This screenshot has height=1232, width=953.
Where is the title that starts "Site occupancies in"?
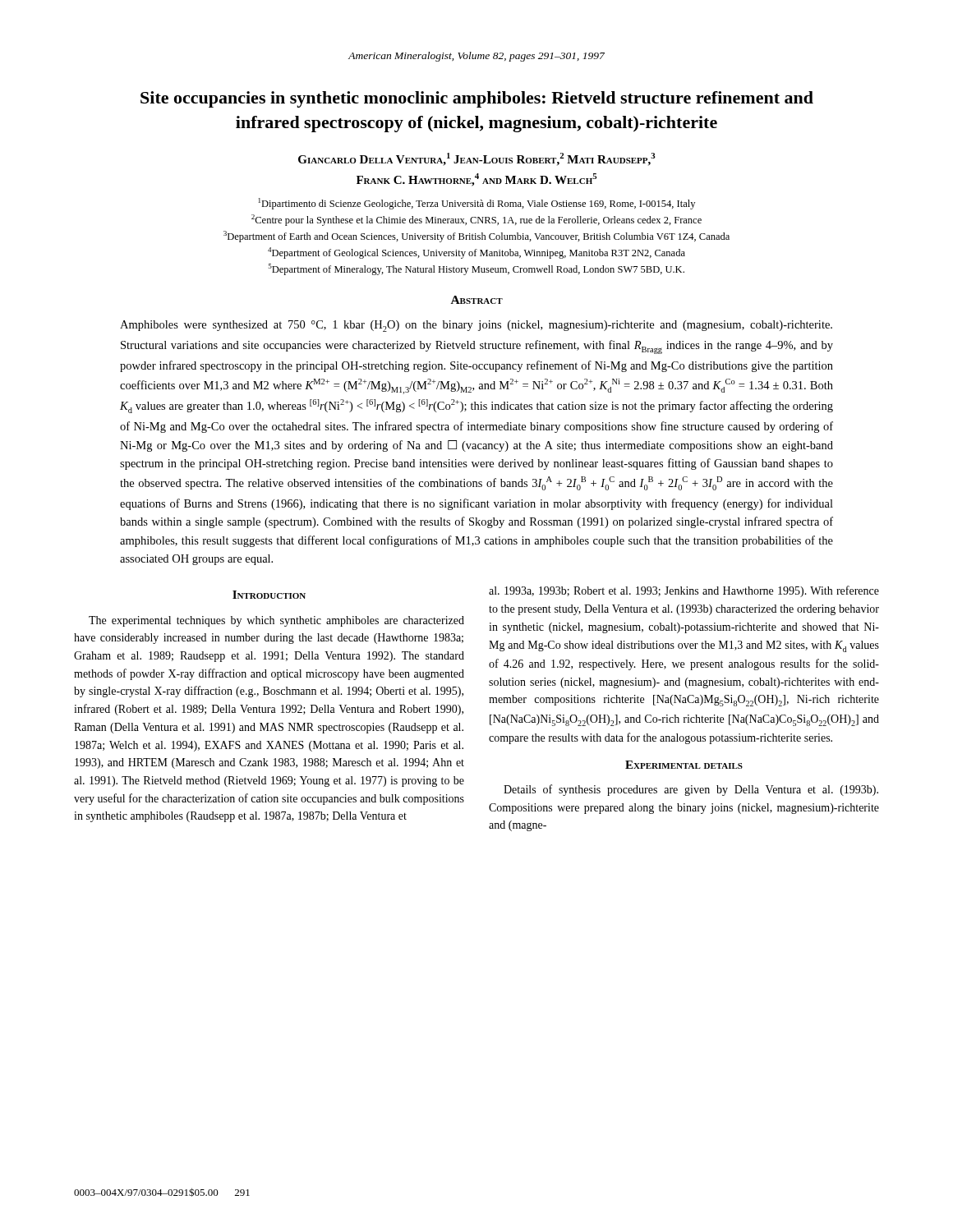point(476,110)
